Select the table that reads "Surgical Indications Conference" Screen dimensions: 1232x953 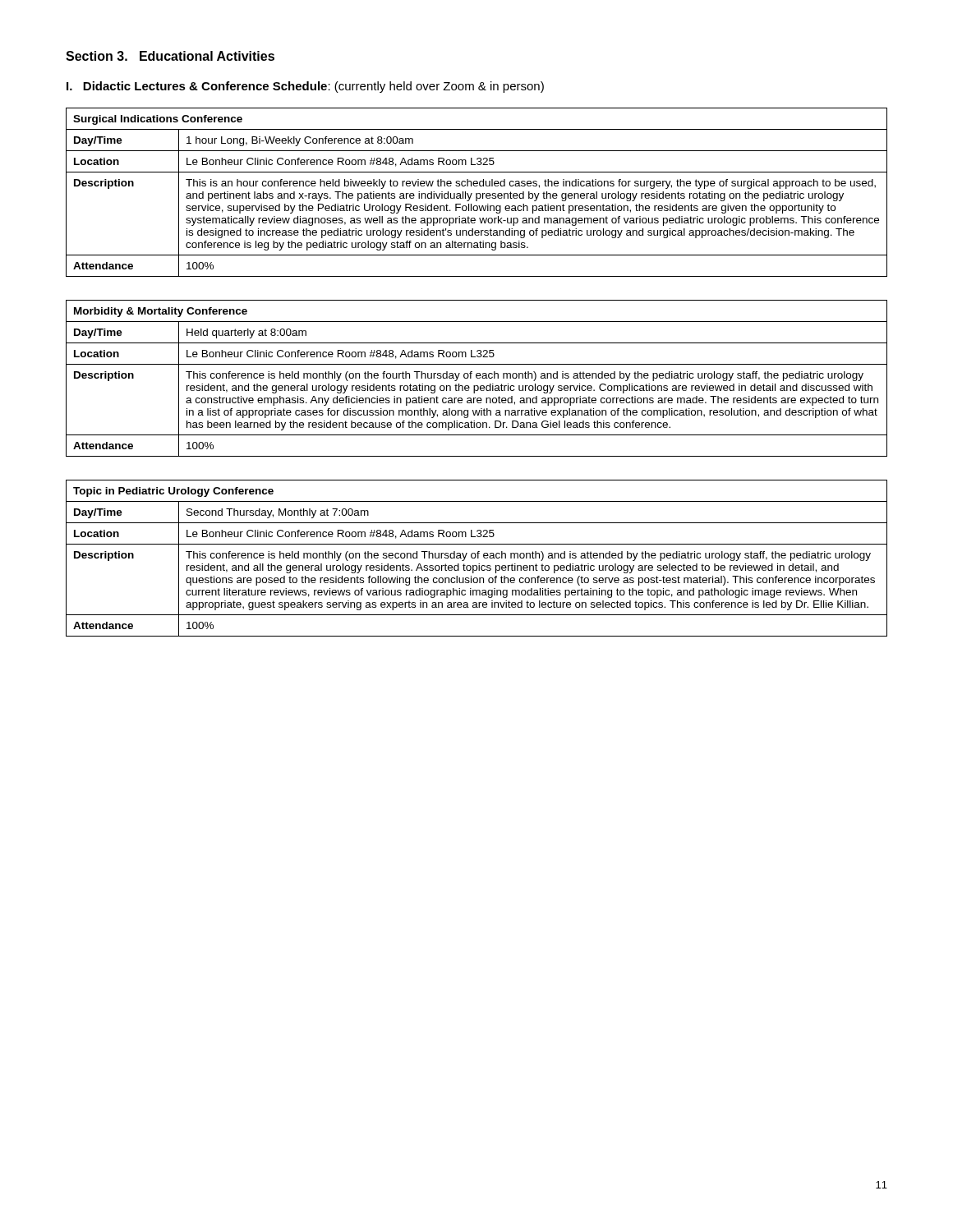(476, 192)
